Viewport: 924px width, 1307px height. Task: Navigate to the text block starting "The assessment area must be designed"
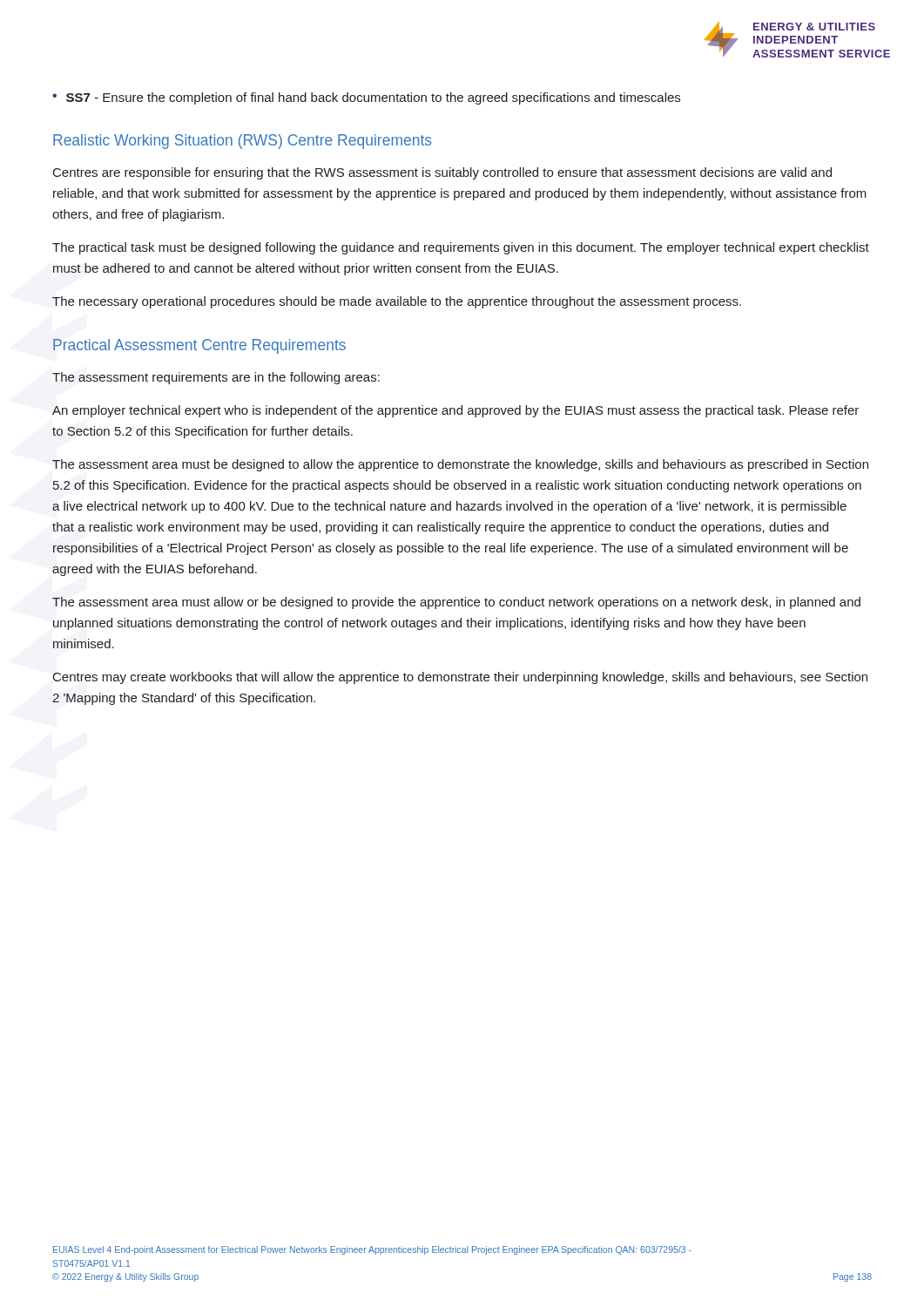(x=461, y=516)
